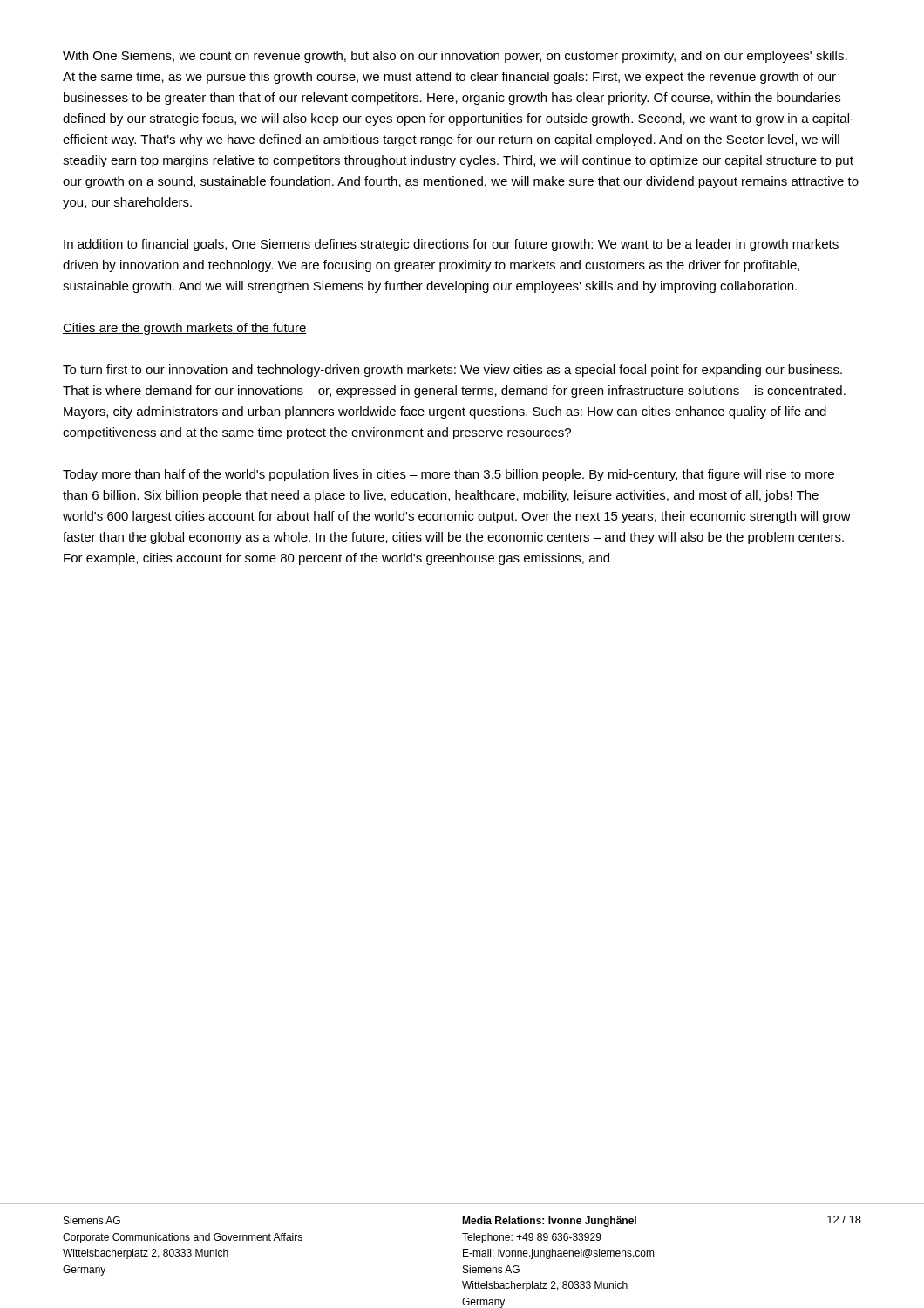The height and width of the screenshot is (1308, 924).
Task: Find the text block with the text "To turn first to our innovation and technology-driven"
Action: [x=455, y=401]
